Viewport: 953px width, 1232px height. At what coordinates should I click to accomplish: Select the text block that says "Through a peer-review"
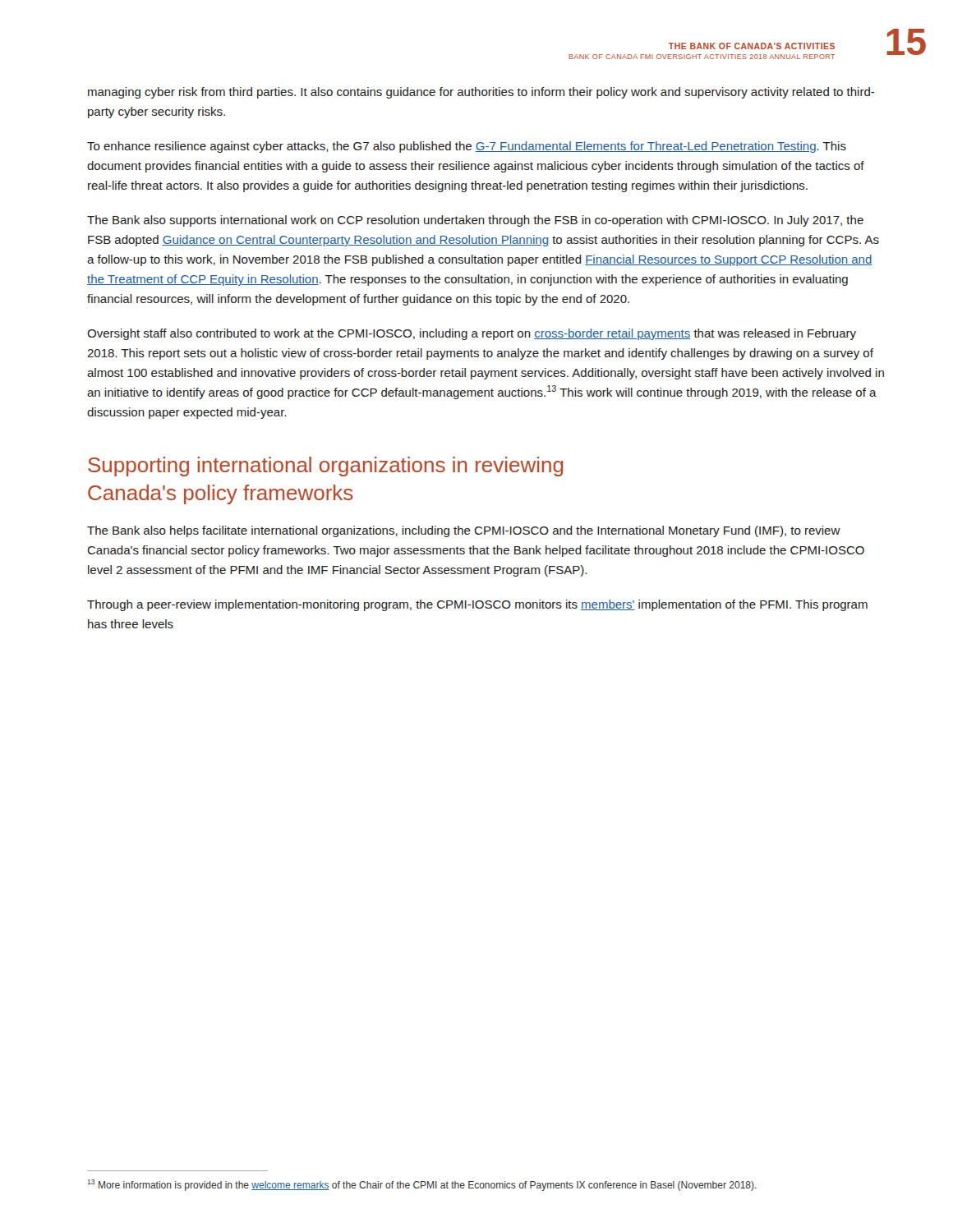click(478, 614)
